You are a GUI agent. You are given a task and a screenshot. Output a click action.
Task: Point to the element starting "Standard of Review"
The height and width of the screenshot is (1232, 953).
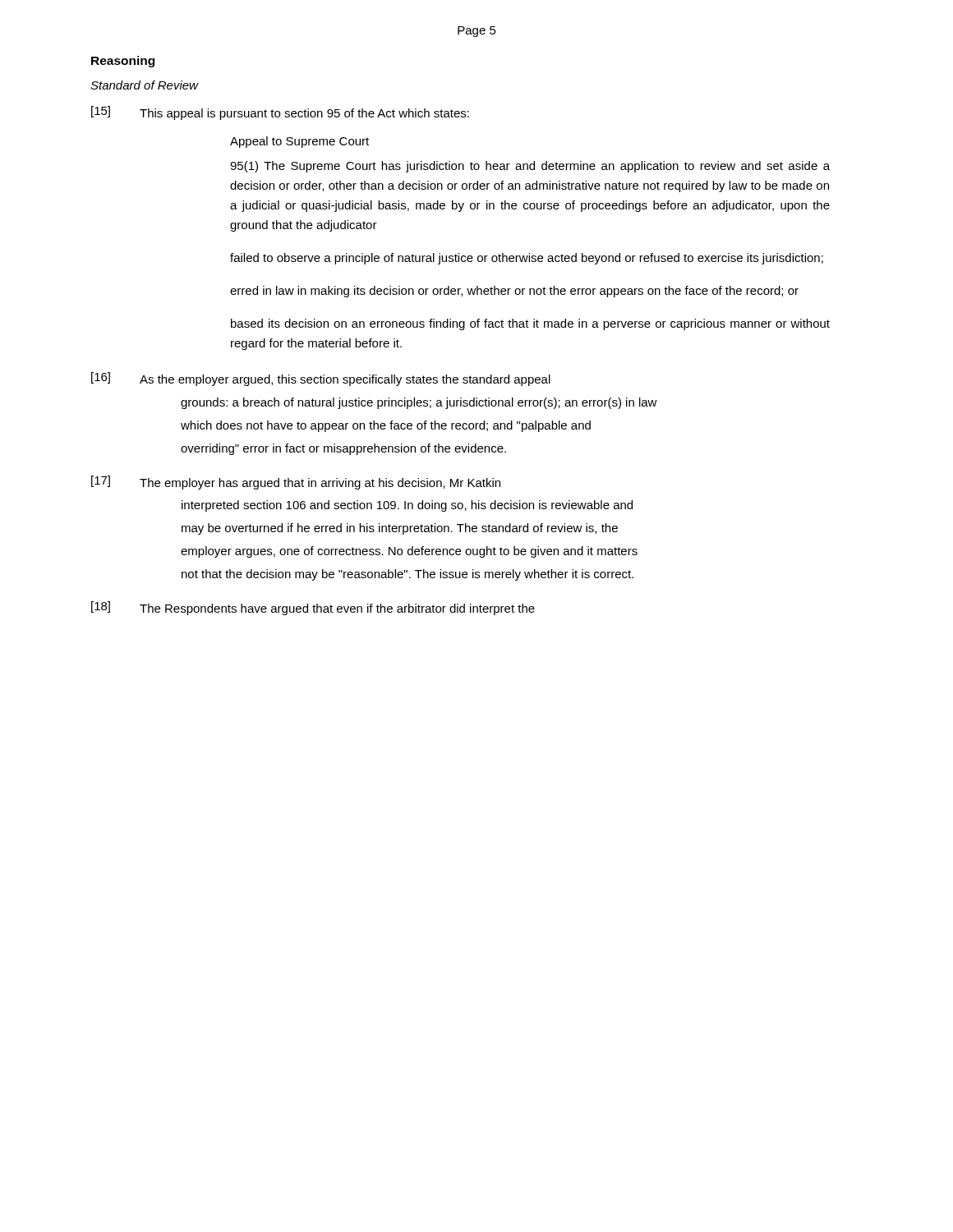(x=144, y=85)
